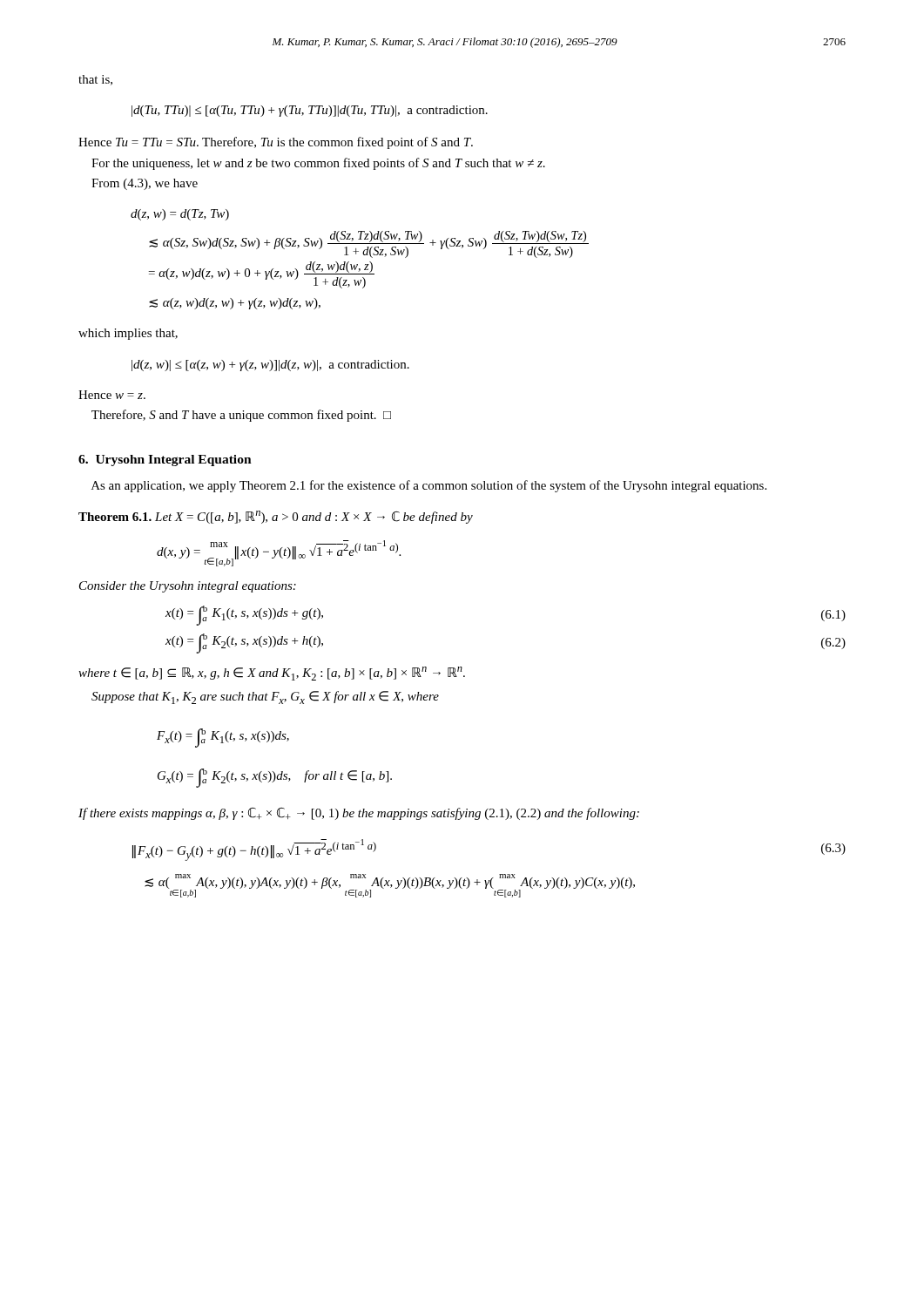Find the element starting "Consider the Urysohn integral"
The width and height of the screenshot is (924, 1307).
tap(188, 586)
